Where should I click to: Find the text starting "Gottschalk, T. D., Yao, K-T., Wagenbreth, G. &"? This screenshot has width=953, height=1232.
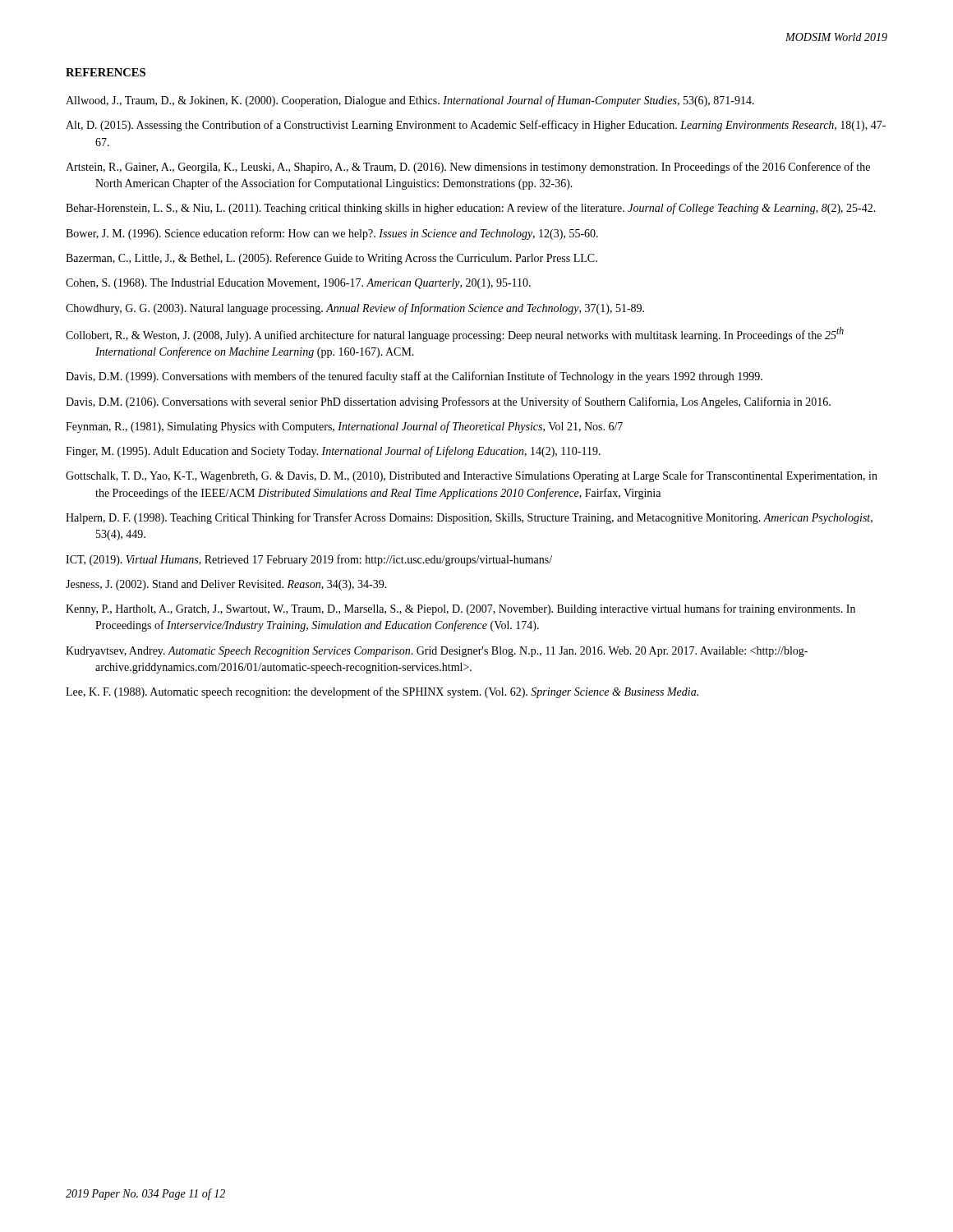click(x=472, y=485)
